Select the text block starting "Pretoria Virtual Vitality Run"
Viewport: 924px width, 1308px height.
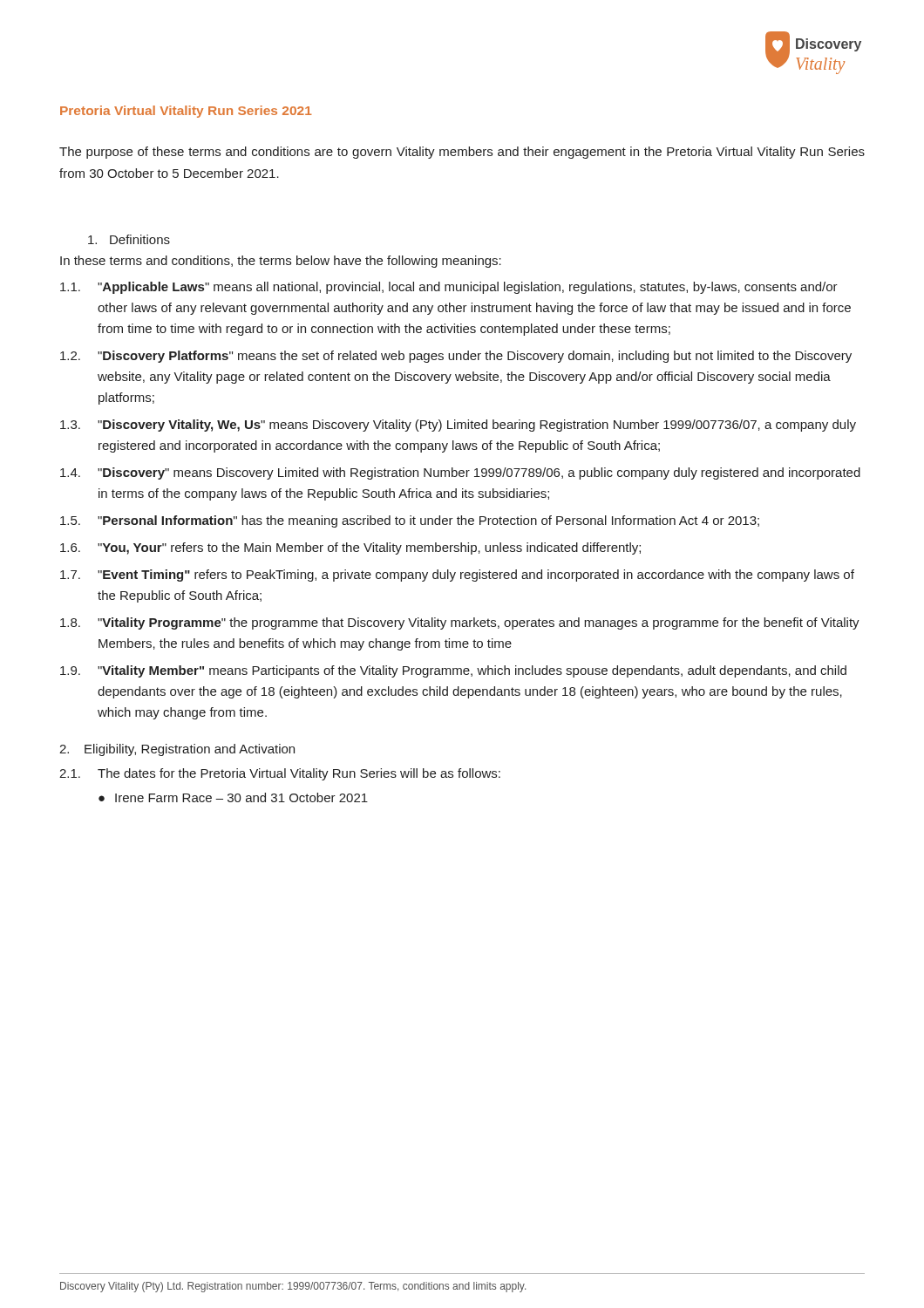coord(186,110)
